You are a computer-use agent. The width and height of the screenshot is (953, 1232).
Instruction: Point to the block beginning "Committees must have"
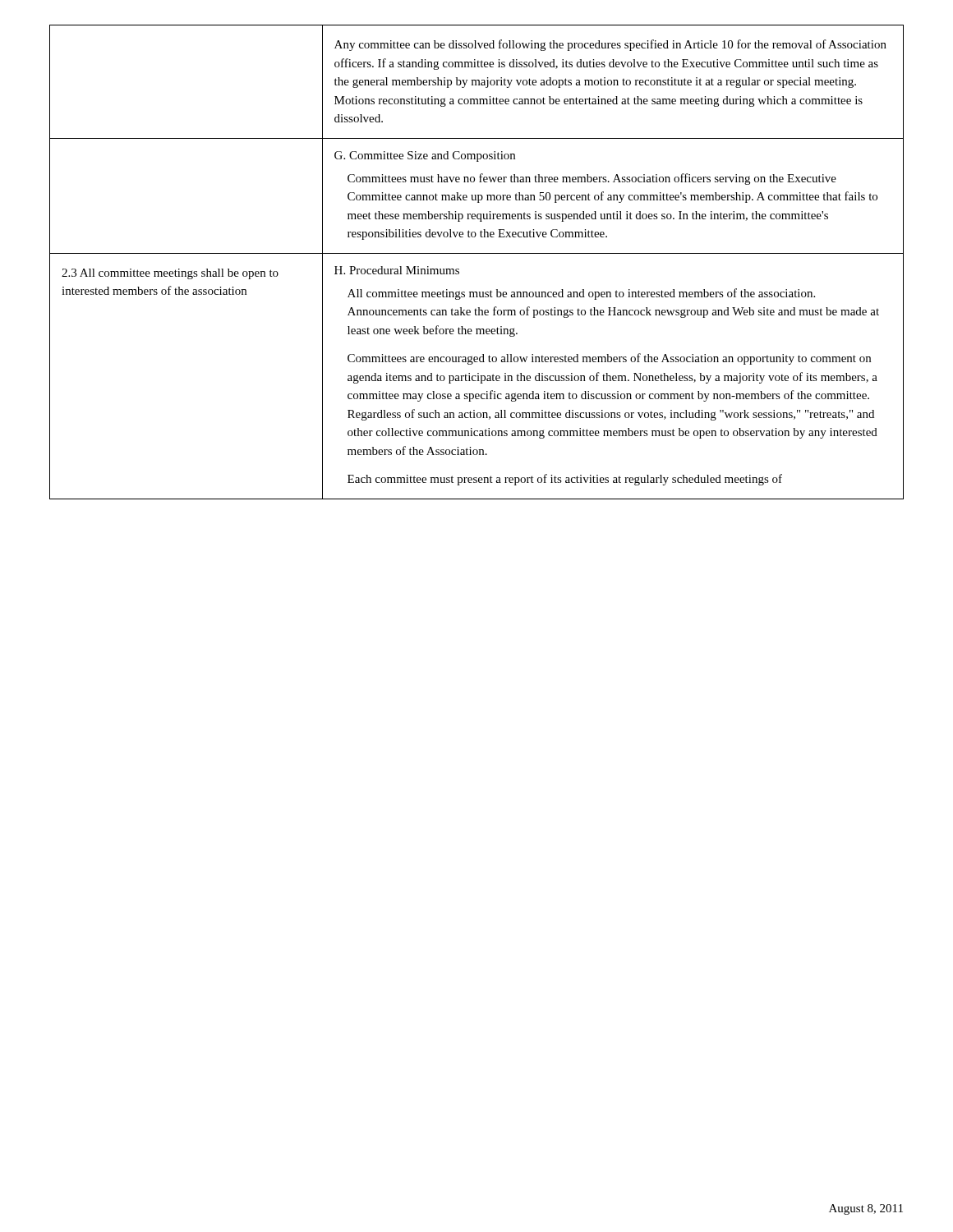pos(613,206)
